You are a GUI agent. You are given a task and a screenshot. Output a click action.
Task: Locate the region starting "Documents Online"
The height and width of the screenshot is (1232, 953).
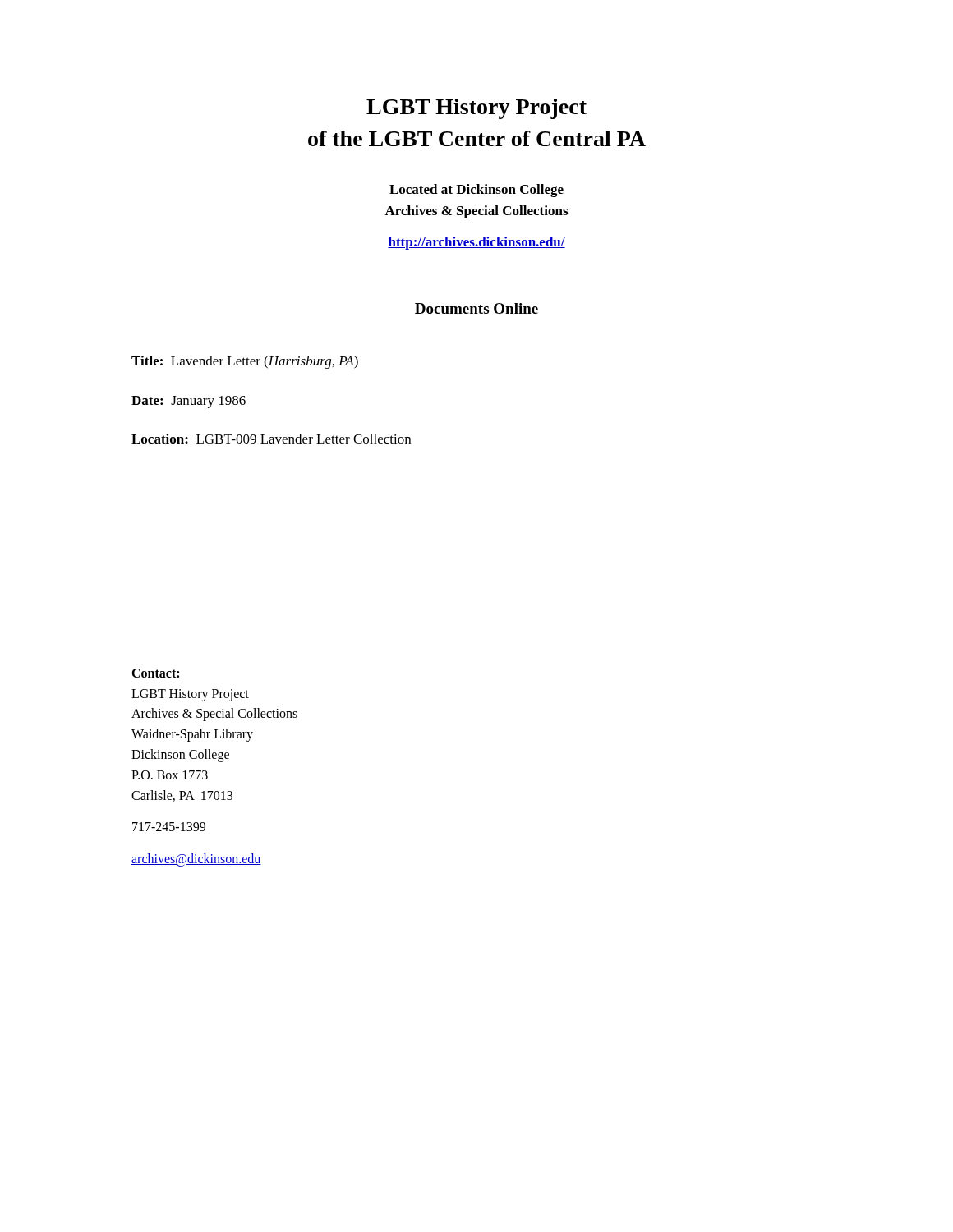pyautogui.click(x=476, y=309)
